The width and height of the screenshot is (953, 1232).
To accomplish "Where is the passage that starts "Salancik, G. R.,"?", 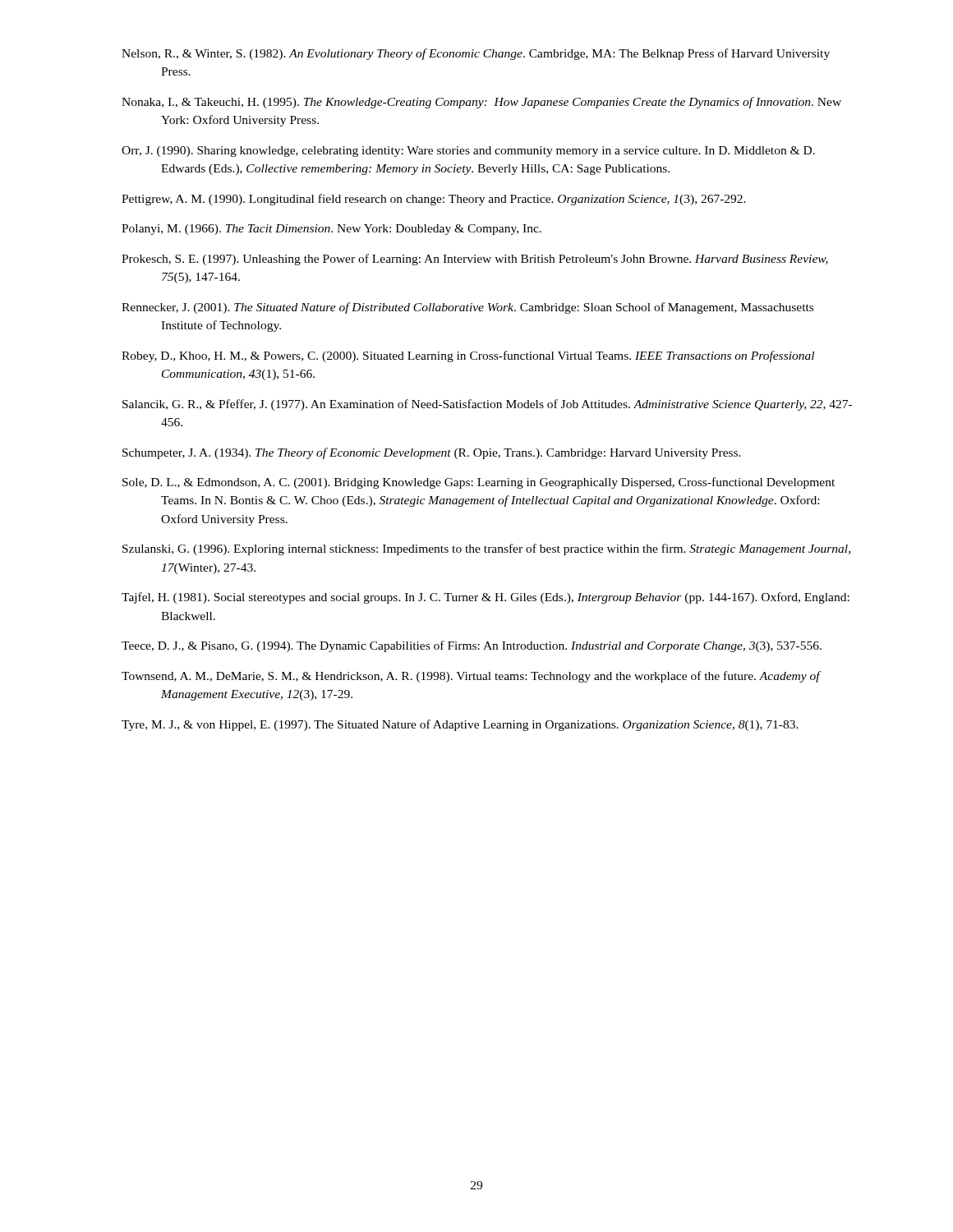I will 487,413.
